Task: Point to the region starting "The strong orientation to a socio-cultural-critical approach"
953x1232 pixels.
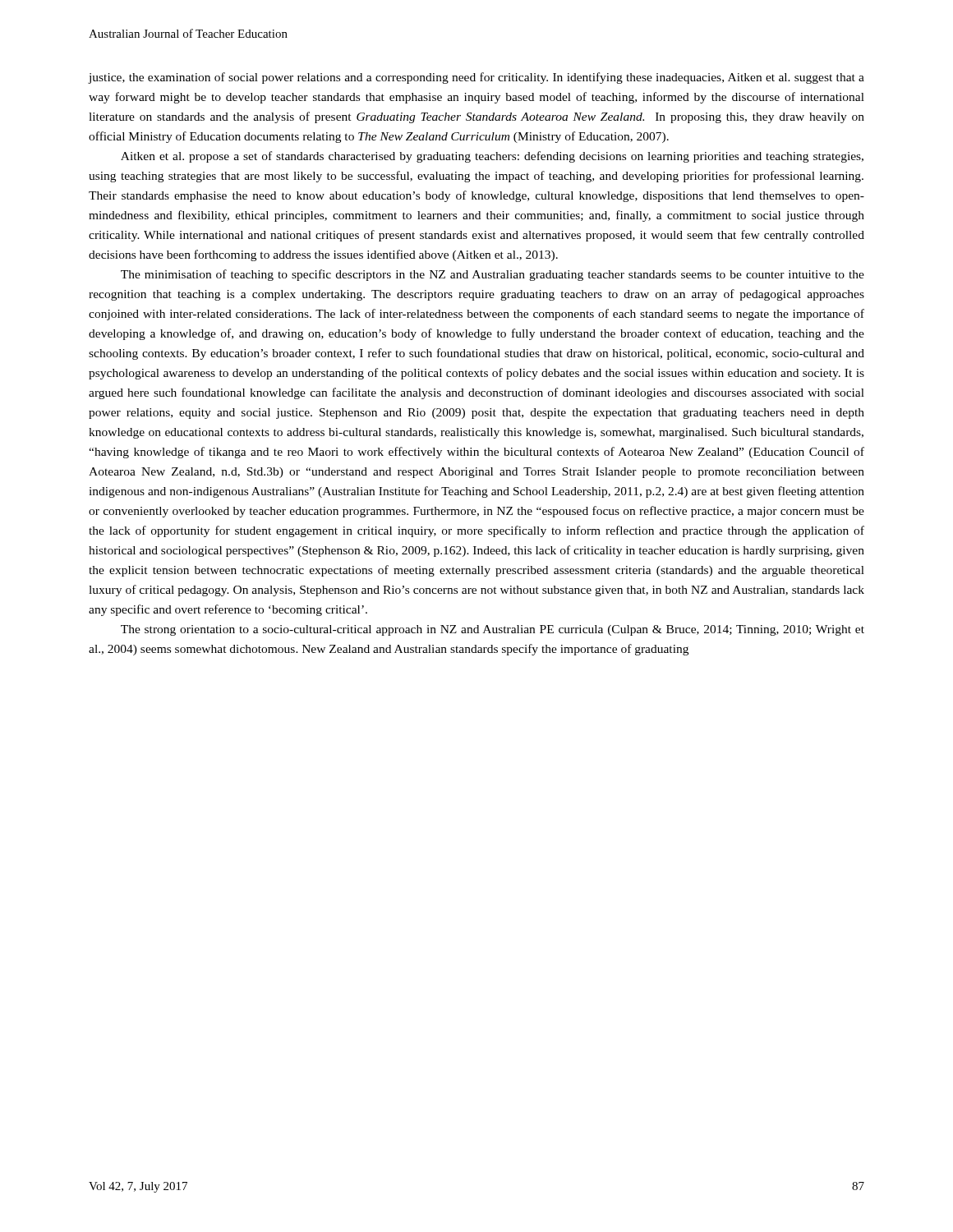Action: click(476, 639)
